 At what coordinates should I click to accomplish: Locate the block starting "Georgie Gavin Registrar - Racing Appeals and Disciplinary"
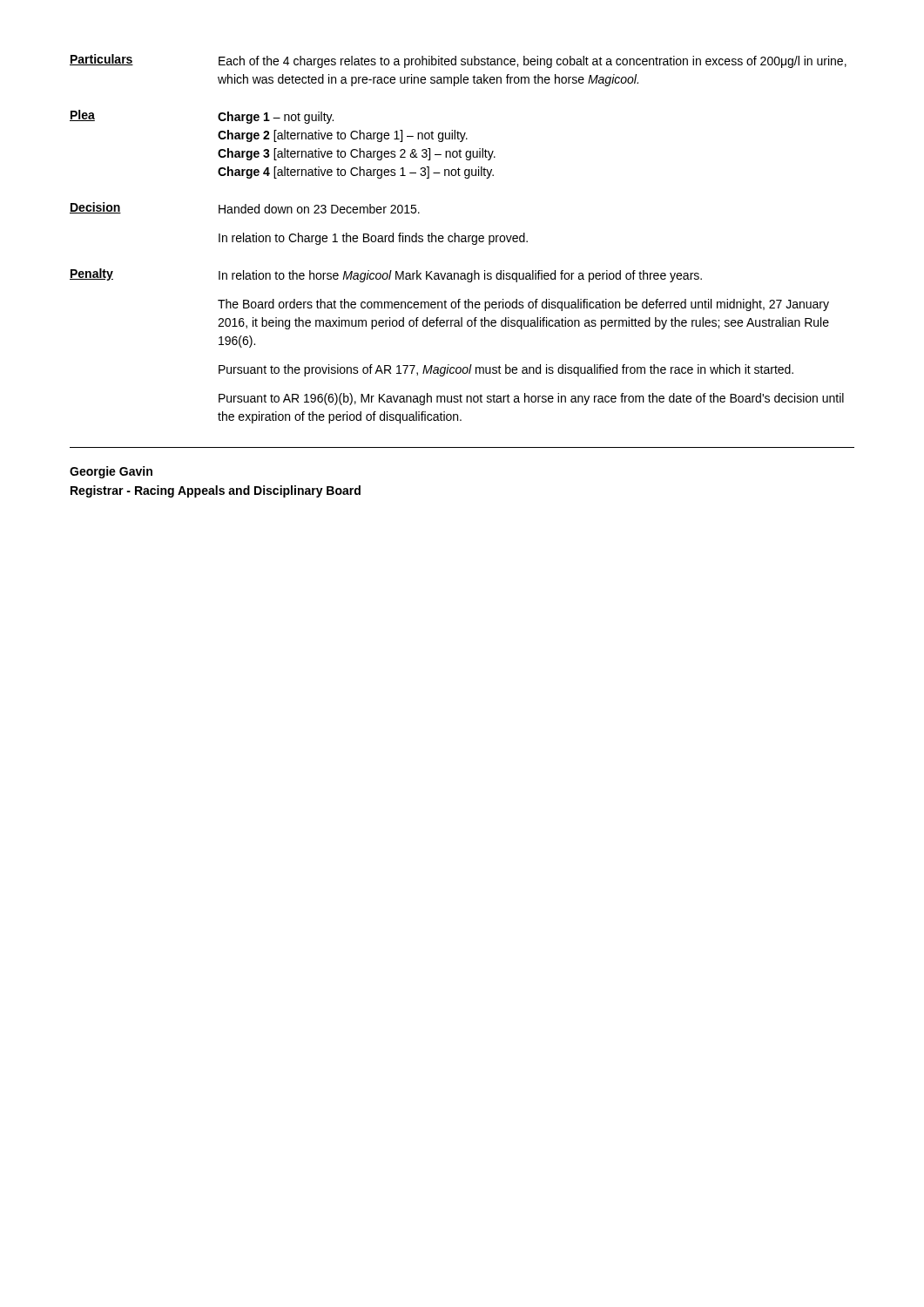click(111, 472)
